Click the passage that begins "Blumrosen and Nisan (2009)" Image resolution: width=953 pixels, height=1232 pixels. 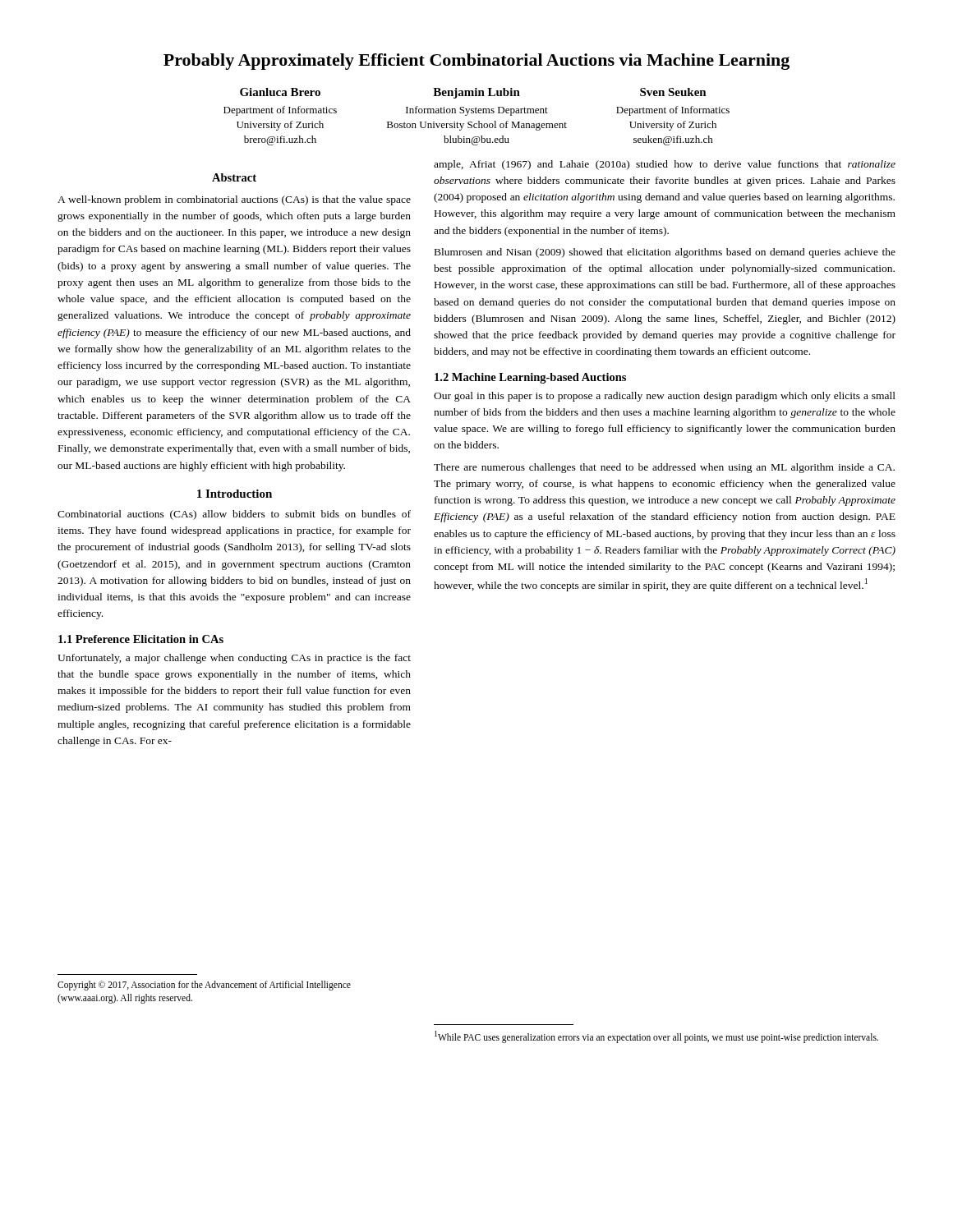coord(665,301)
